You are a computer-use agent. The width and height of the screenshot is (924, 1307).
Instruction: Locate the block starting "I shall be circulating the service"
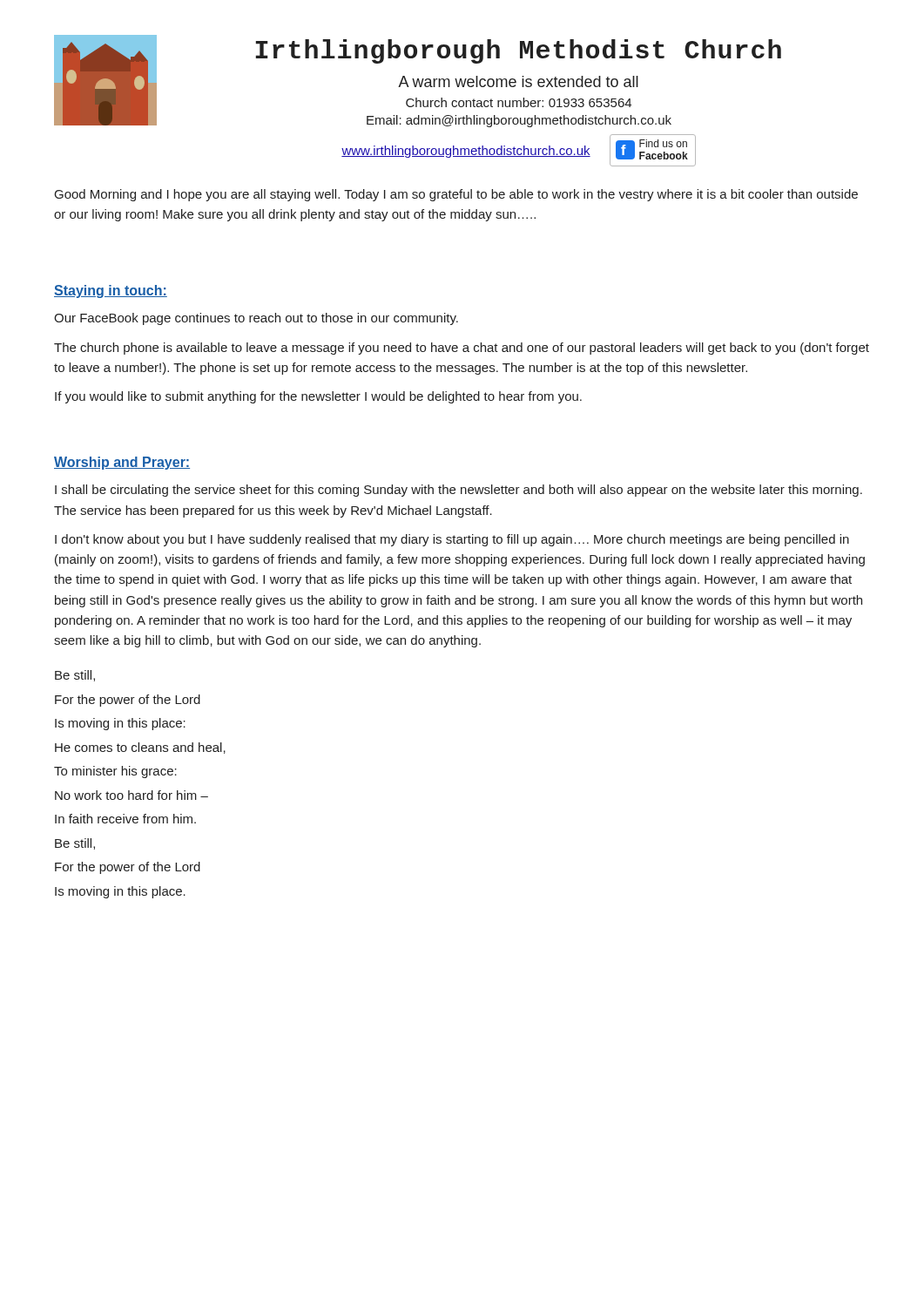point(458,500)
